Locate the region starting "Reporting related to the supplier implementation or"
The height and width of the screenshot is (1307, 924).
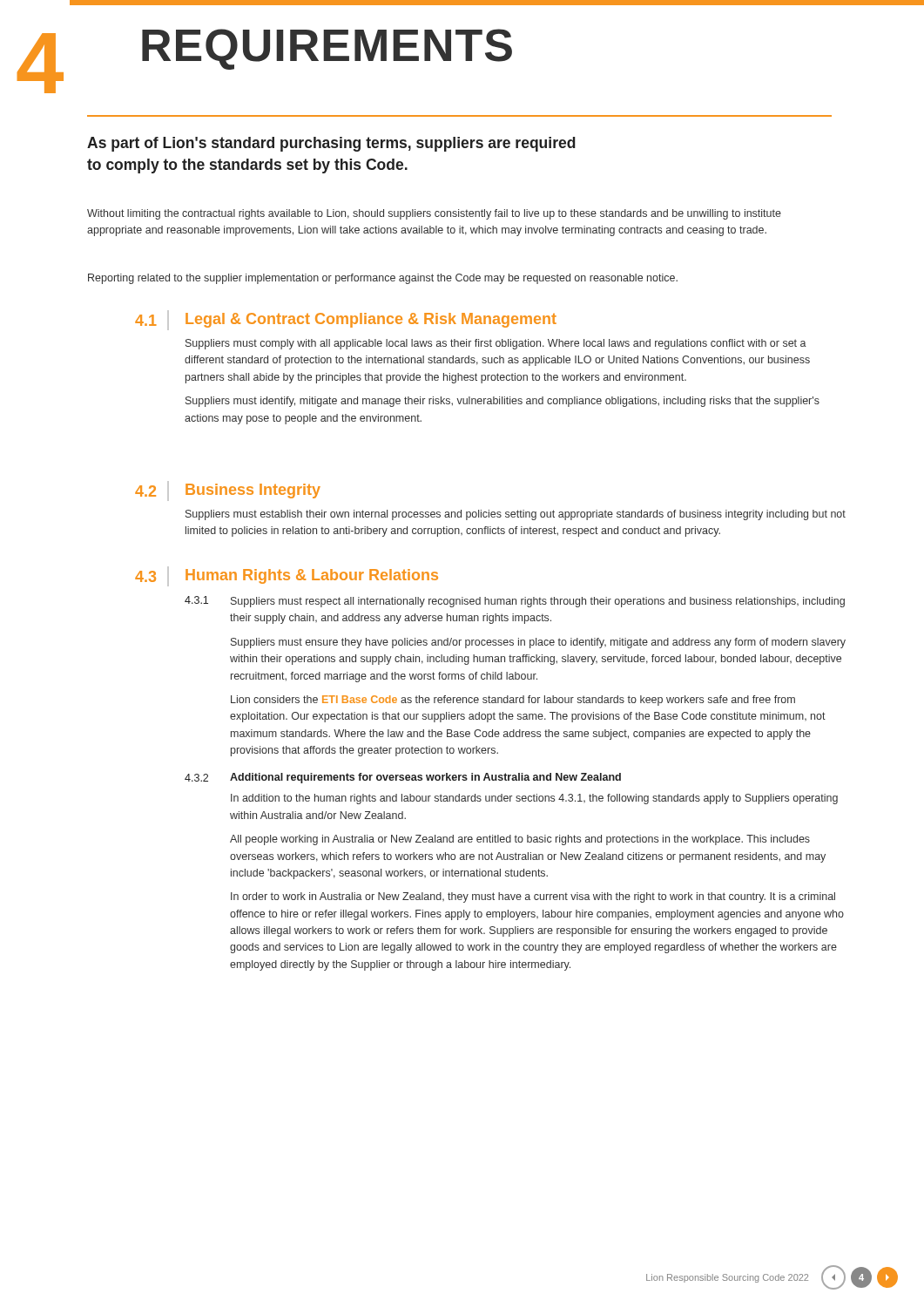click(x=383, y=278)
